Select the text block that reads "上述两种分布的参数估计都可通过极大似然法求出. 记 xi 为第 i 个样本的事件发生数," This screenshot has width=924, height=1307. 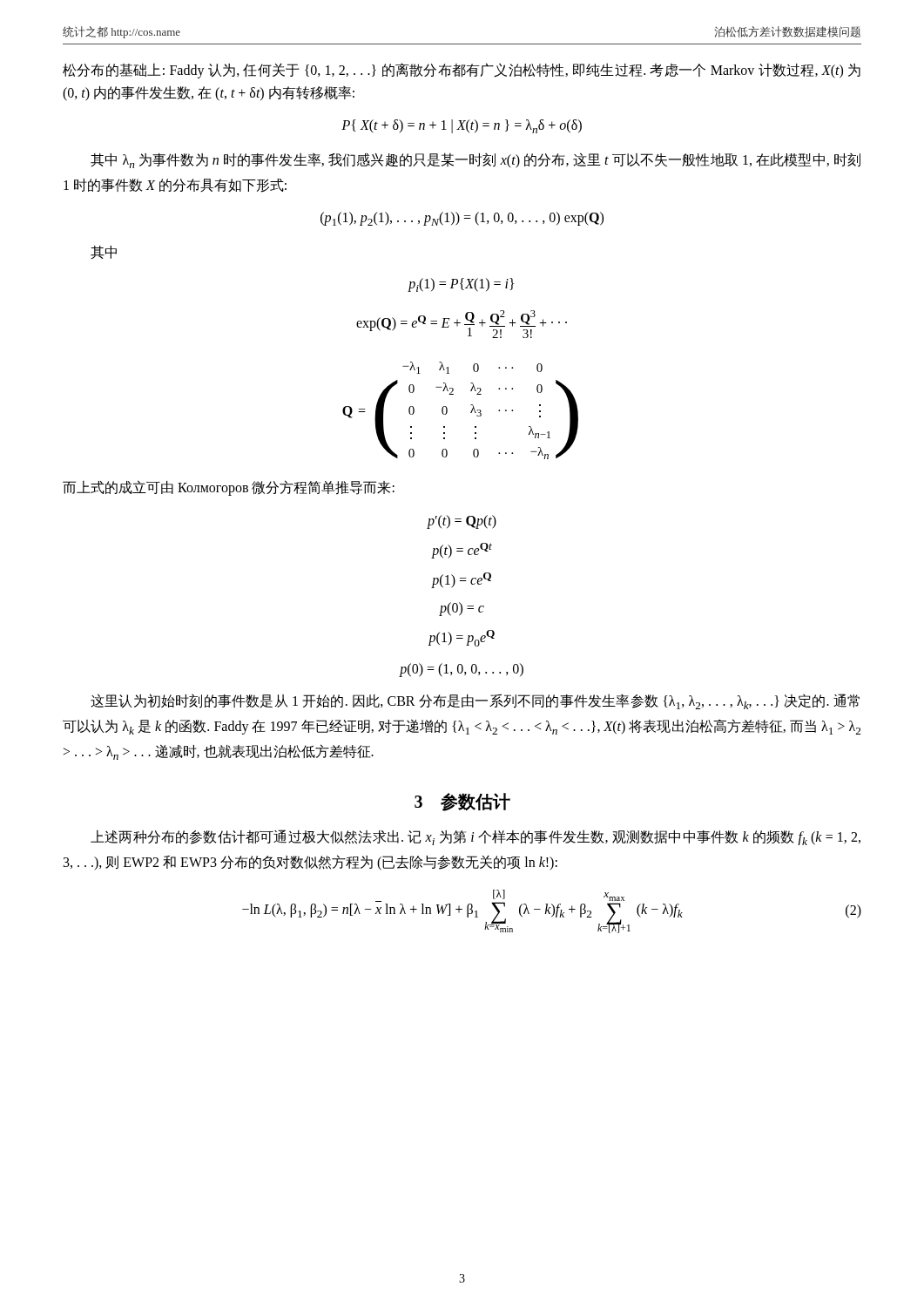pos(462,850)
